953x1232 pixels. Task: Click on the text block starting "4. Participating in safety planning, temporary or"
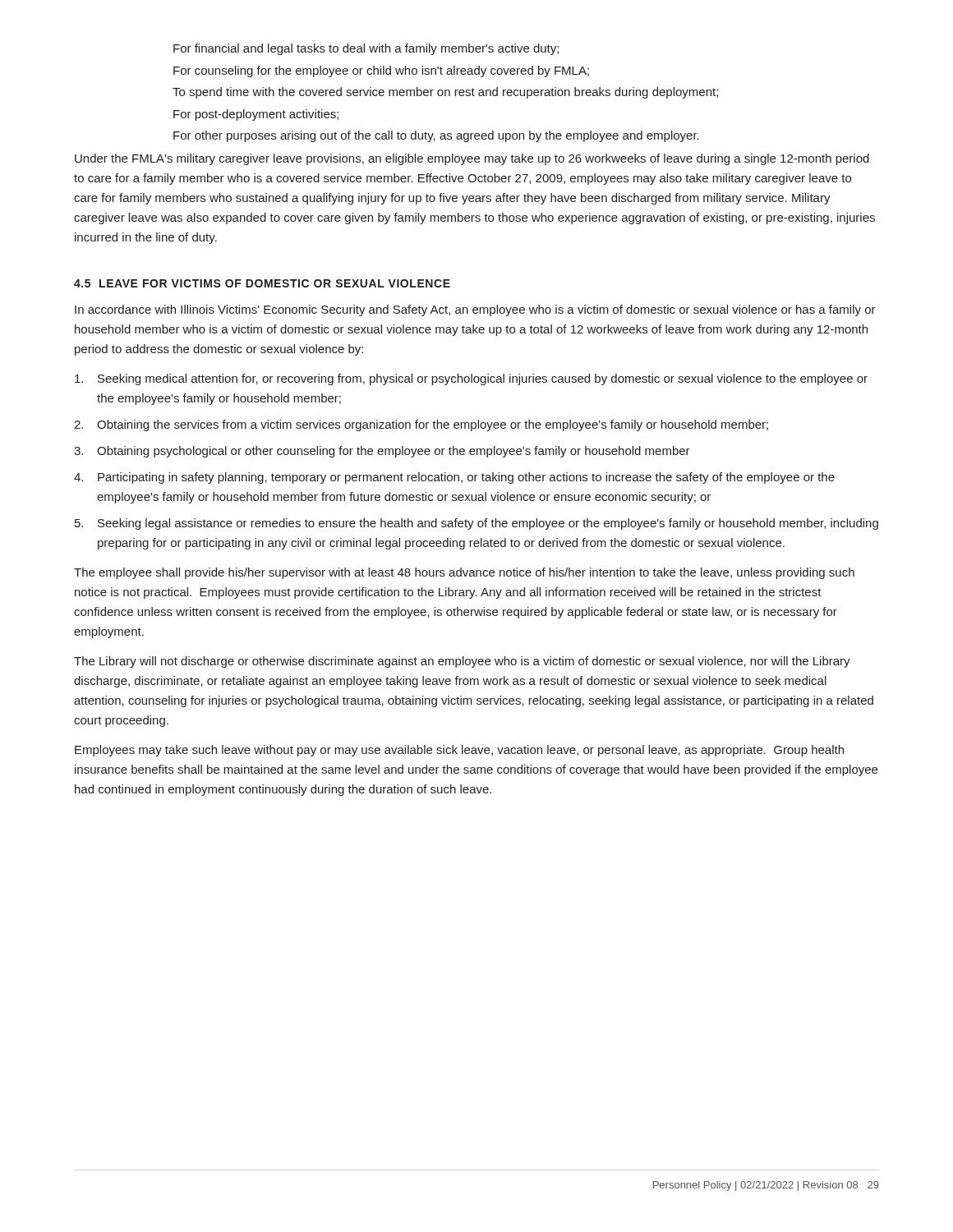[476, 487]
